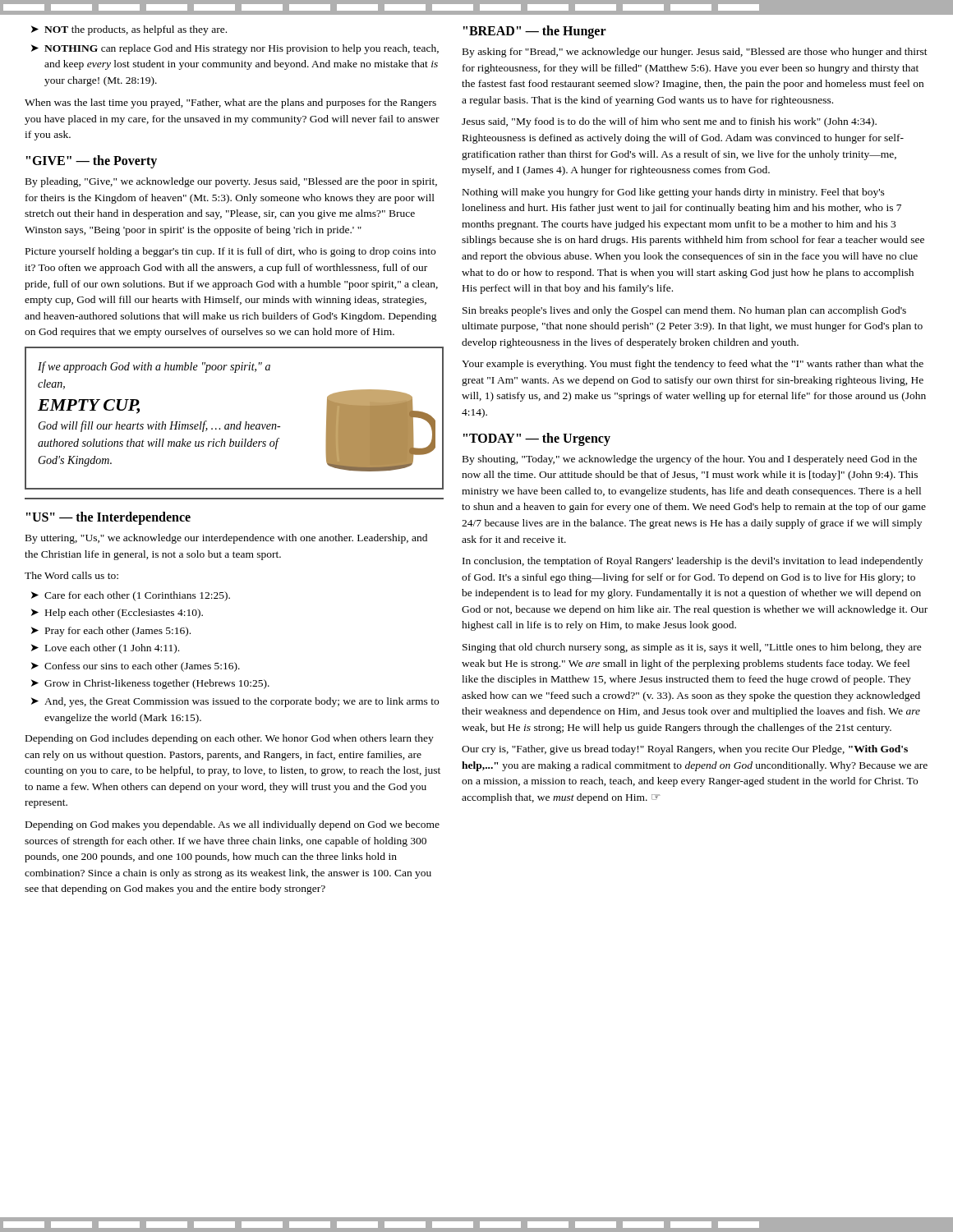Viewport: 953px width, 1232px height.
Task: Locate the section header that reads ""TODAY" — the Urgency"
Action: 536,438
